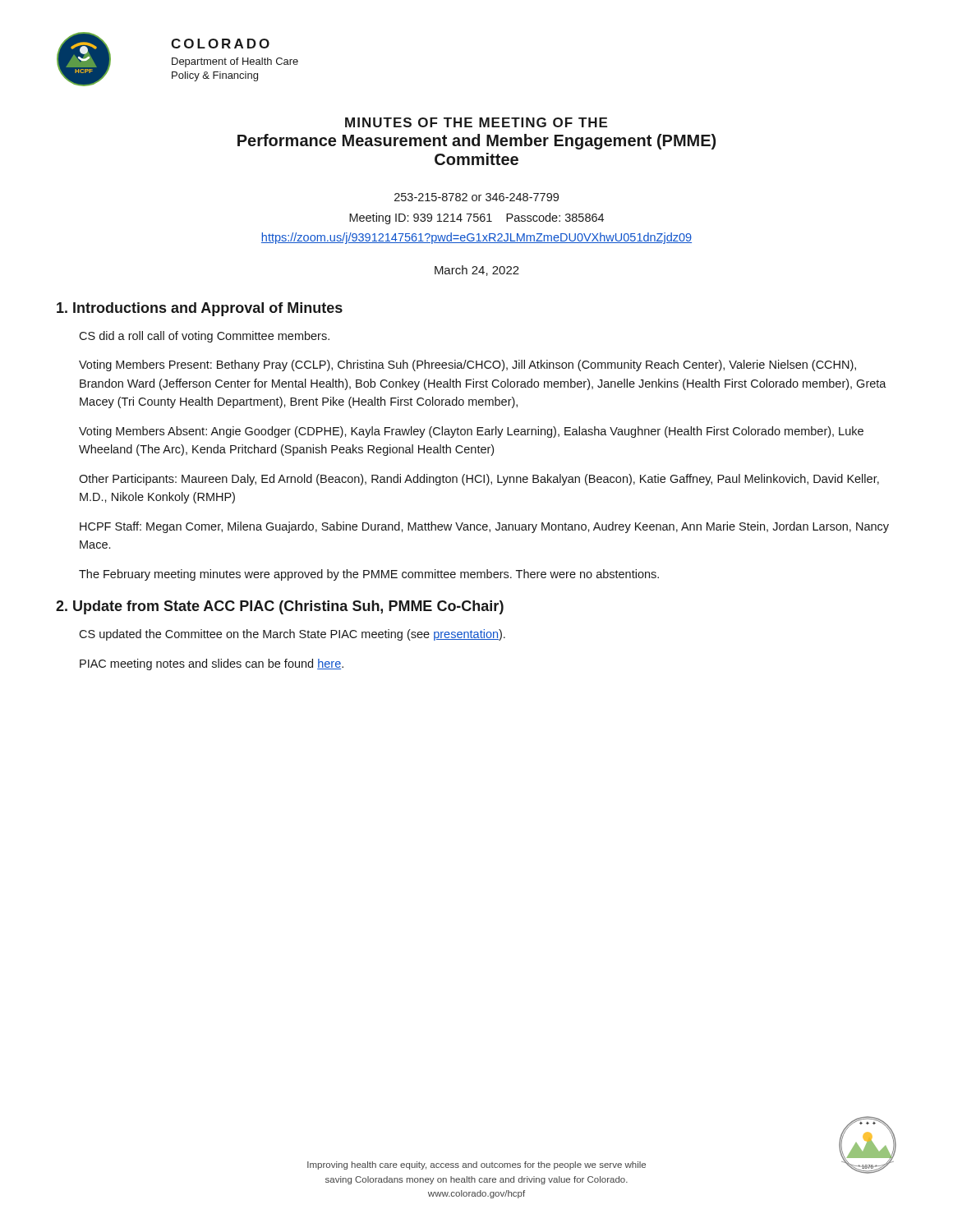Screen dimensions: 1232x953
Task: Select the text block that says "HCPF Staff: Megan Comer,"
Action: click(x=484, y=535)
